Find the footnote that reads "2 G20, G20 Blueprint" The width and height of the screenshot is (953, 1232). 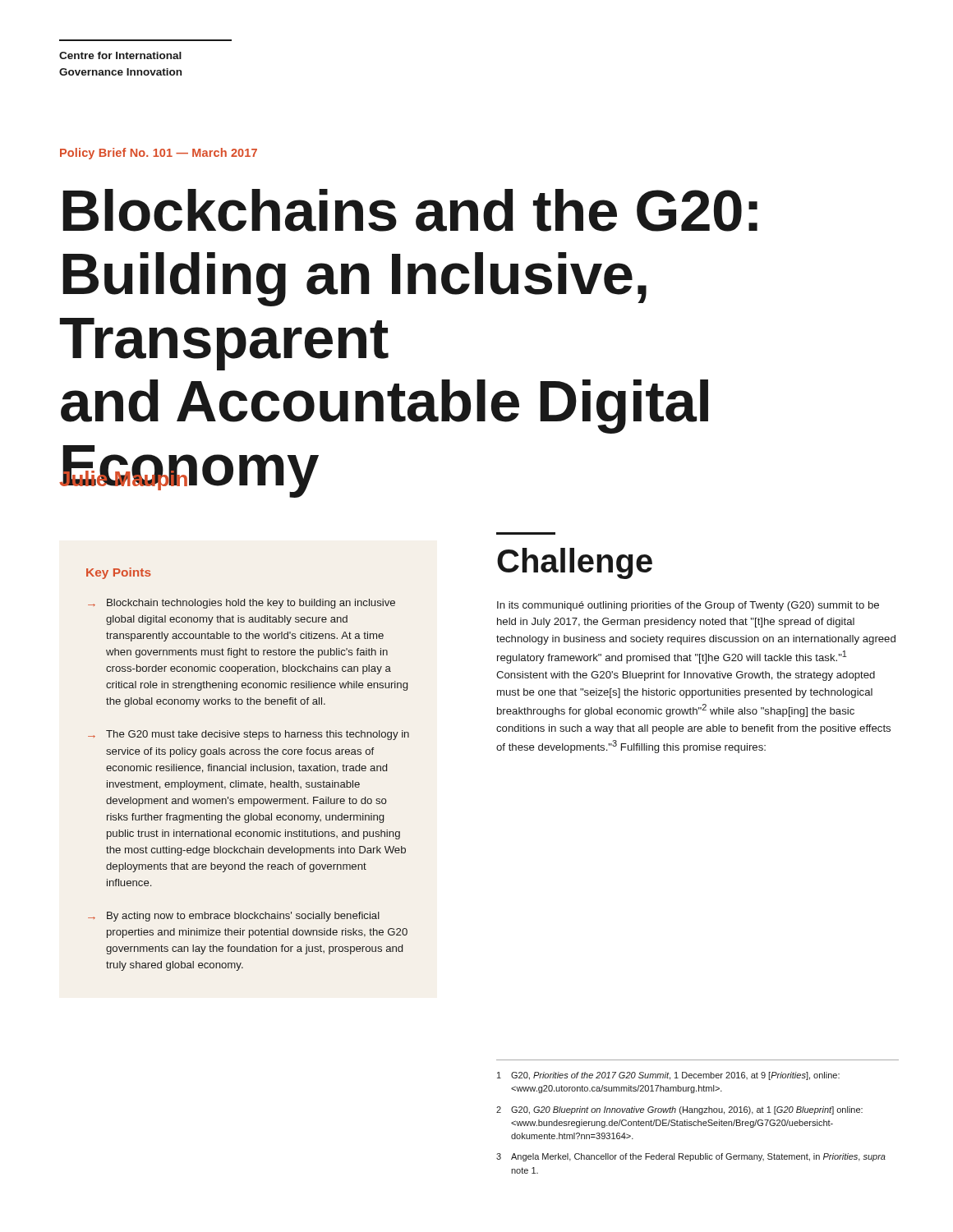pos(698,1123)
